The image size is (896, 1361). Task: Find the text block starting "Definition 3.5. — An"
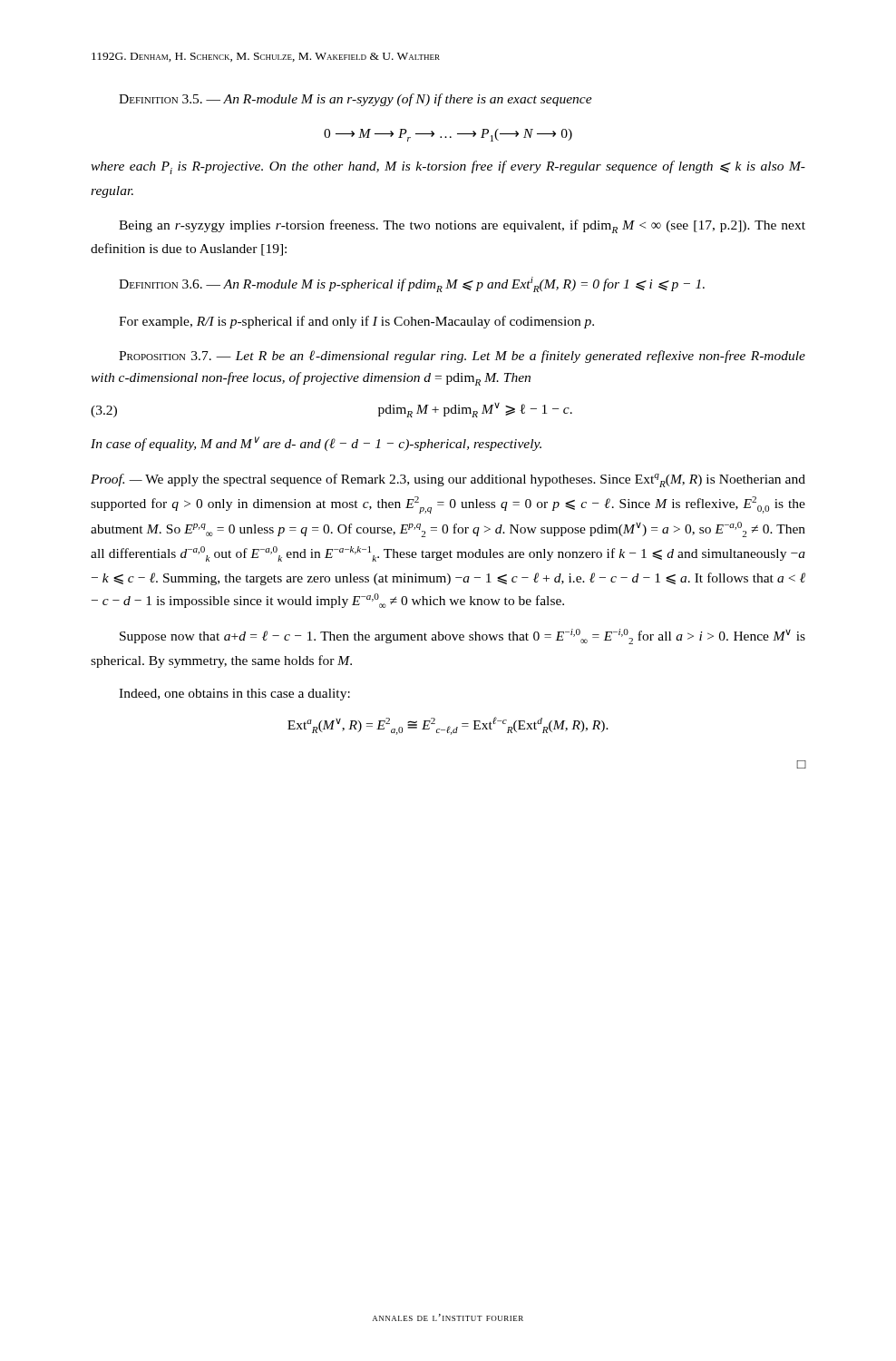[x=355, y=98]
